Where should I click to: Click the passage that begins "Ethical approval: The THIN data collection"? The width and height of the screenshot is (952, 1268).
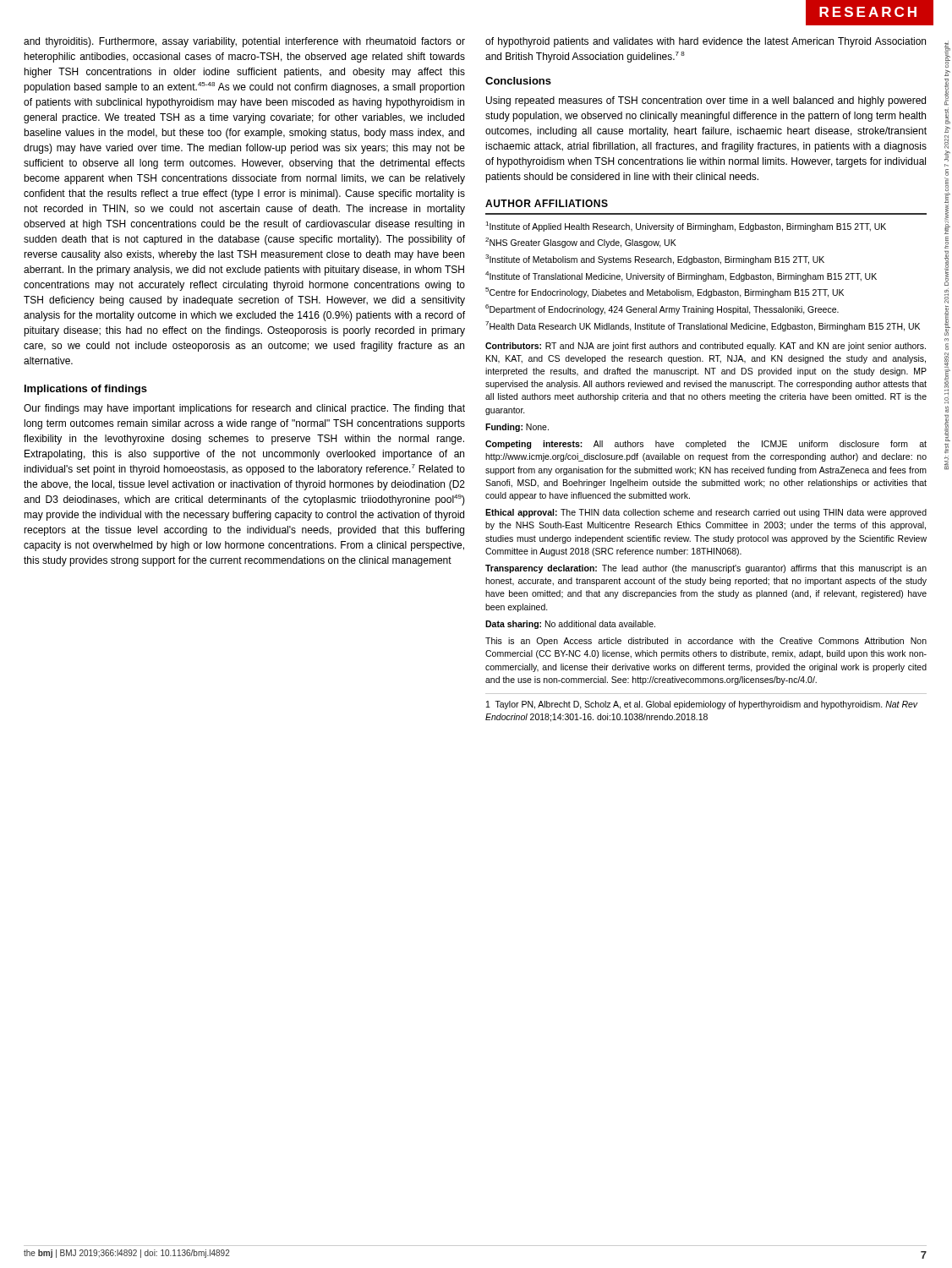pyautogui.click(x=706, y=532)
